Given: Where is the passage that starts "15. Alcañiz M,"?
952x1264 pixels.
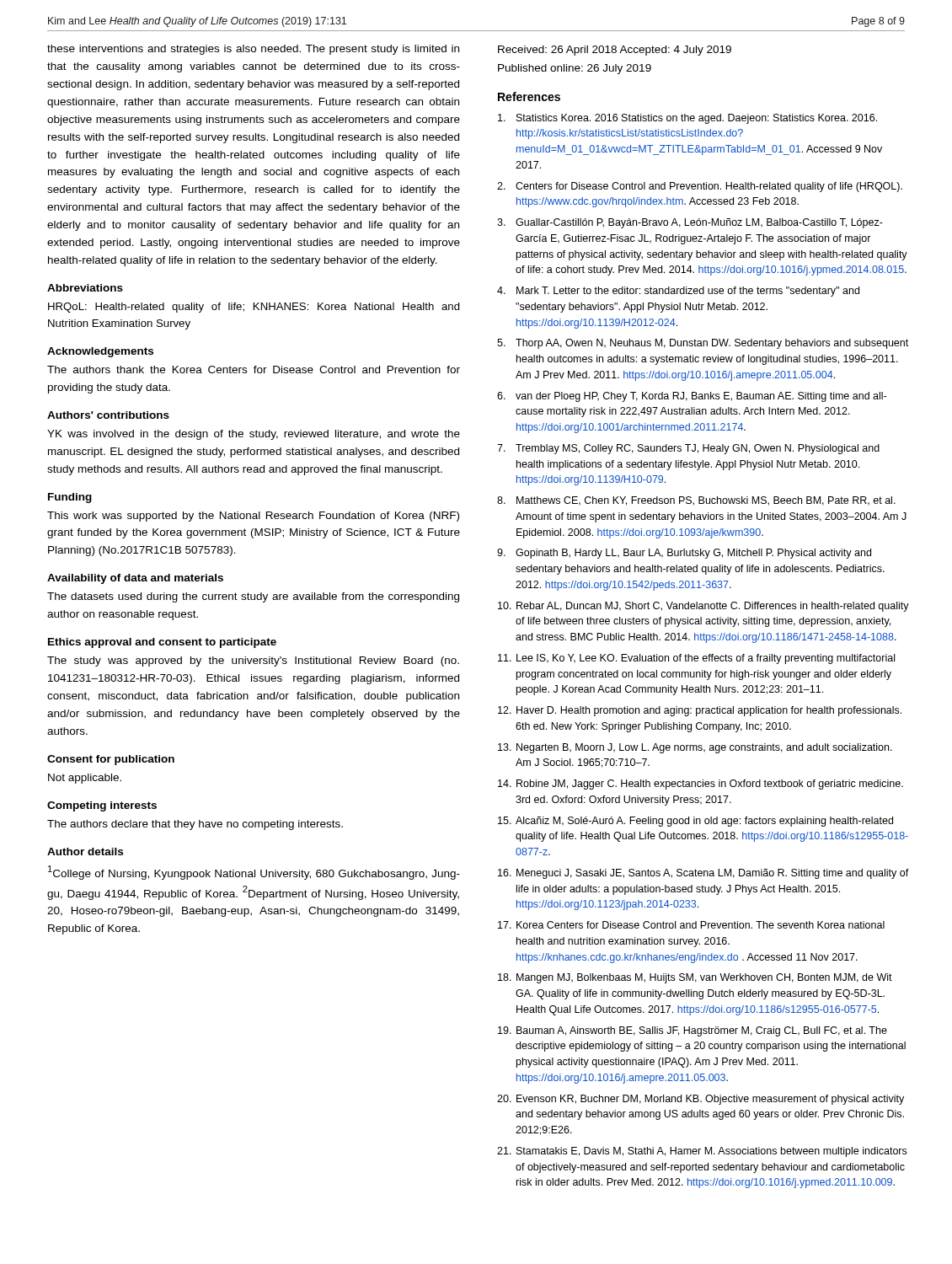Looking at the screenshot, I should [703, 836].
